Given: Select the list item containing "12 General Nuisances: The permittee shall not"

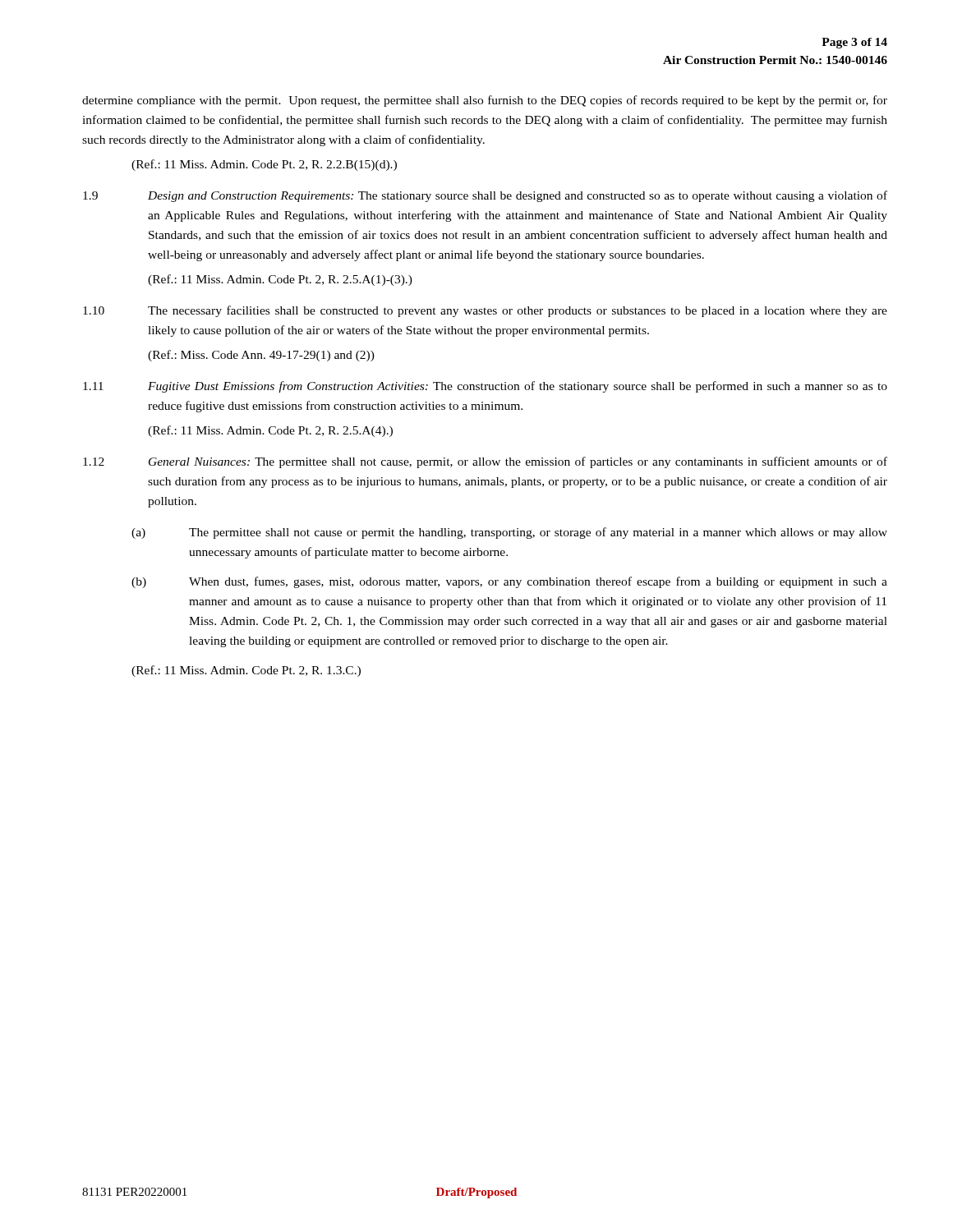Looking at the screenshot, I should pyautogui.click(x=485, y=482).
